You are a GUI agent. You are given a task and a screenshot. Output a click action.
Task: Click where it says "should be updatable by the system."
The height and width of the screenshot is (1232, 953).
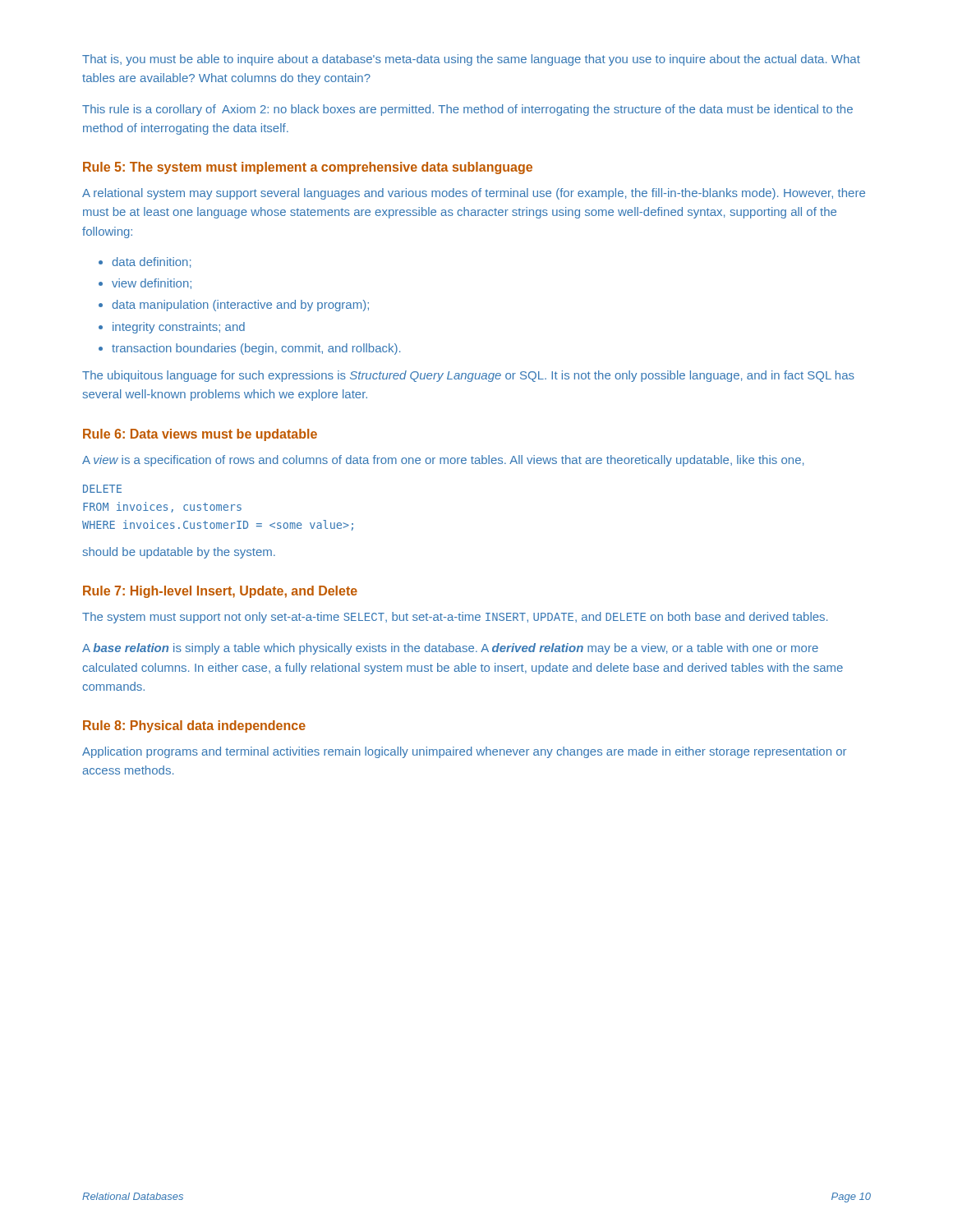[179, 551]
